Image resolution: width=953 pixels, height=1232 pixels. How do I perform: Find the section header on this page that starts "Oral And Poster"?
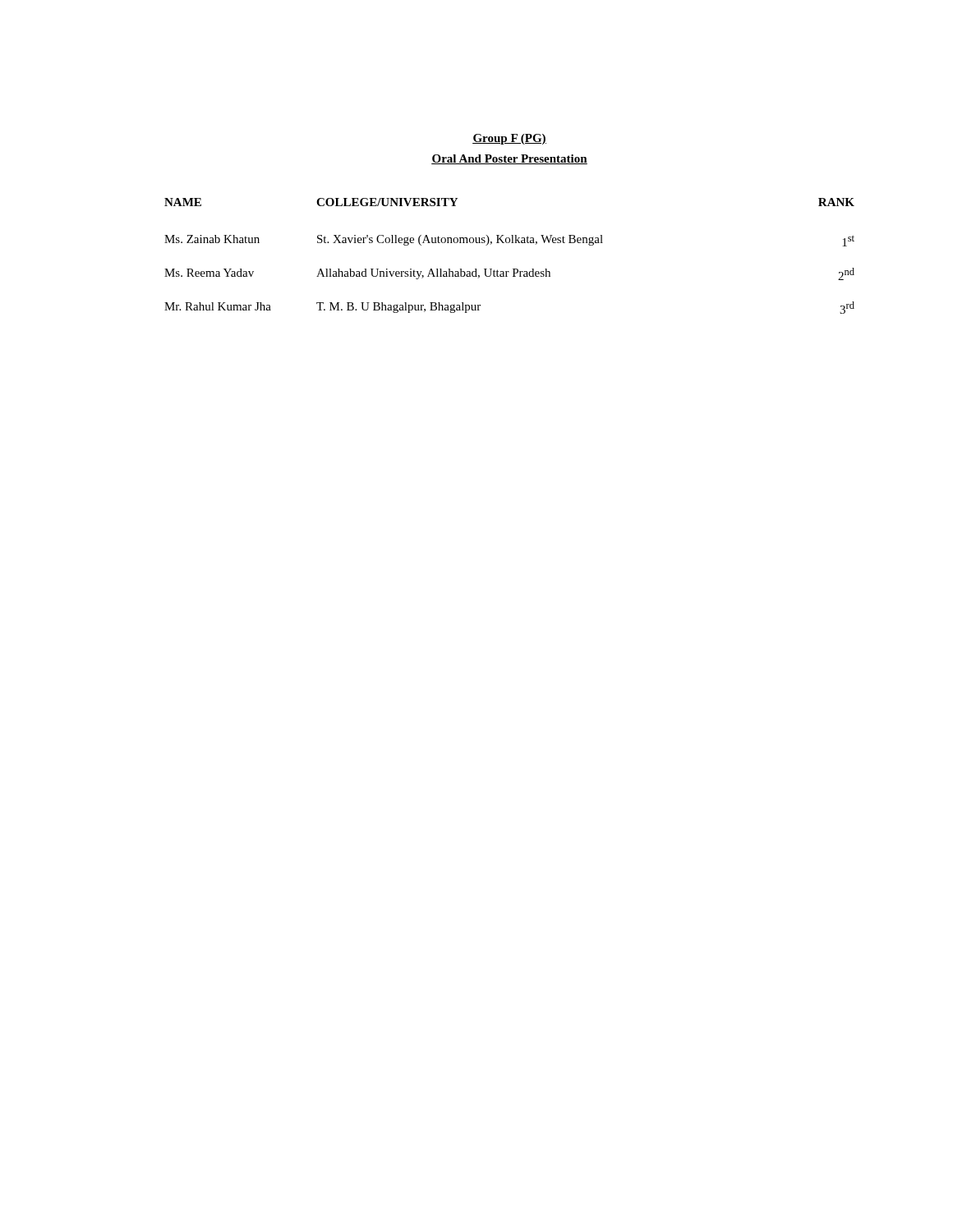click(509, 158)
